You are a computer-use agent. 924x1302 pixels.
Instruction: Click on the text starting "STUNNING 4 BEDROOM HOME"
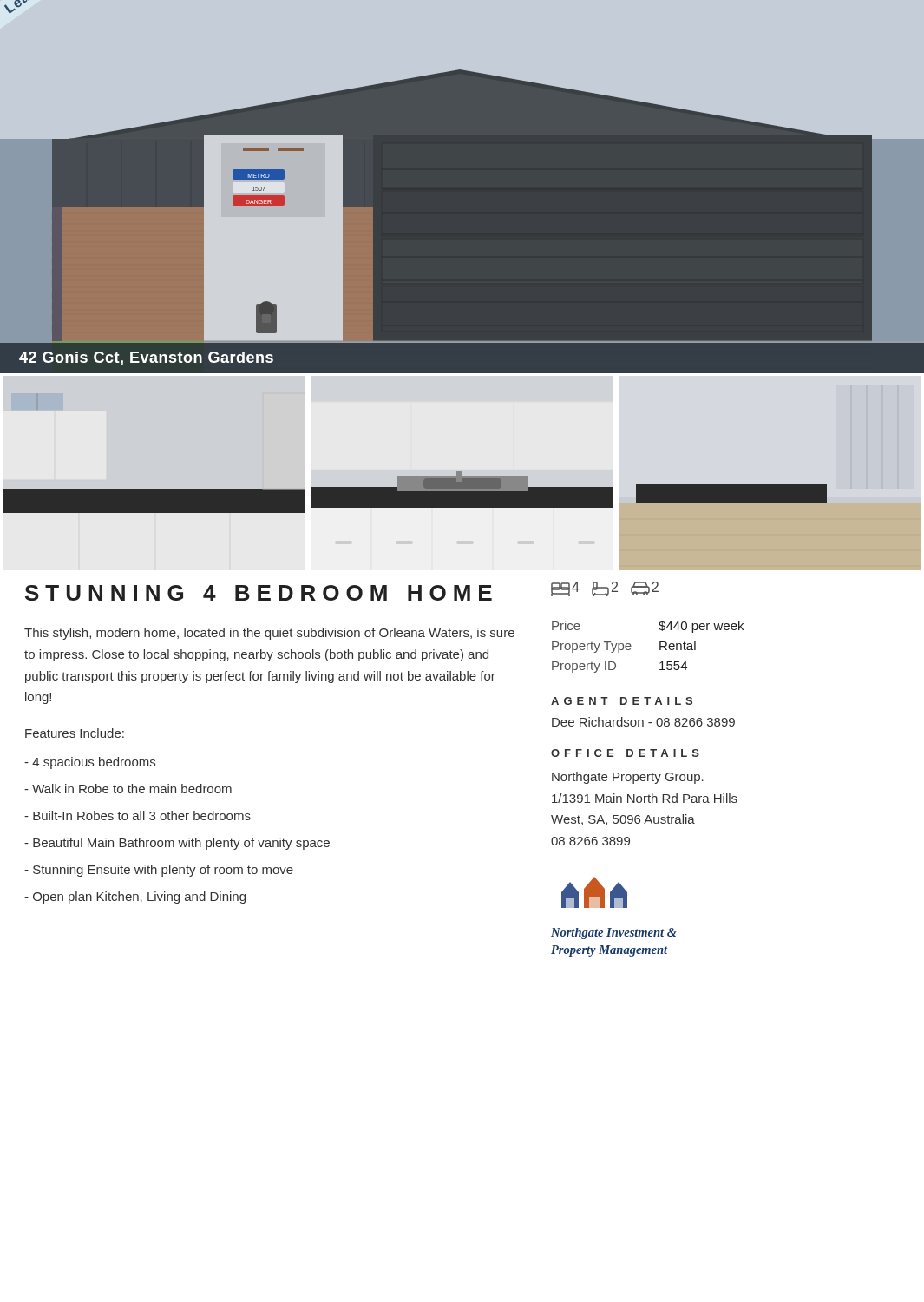point(261,593)
